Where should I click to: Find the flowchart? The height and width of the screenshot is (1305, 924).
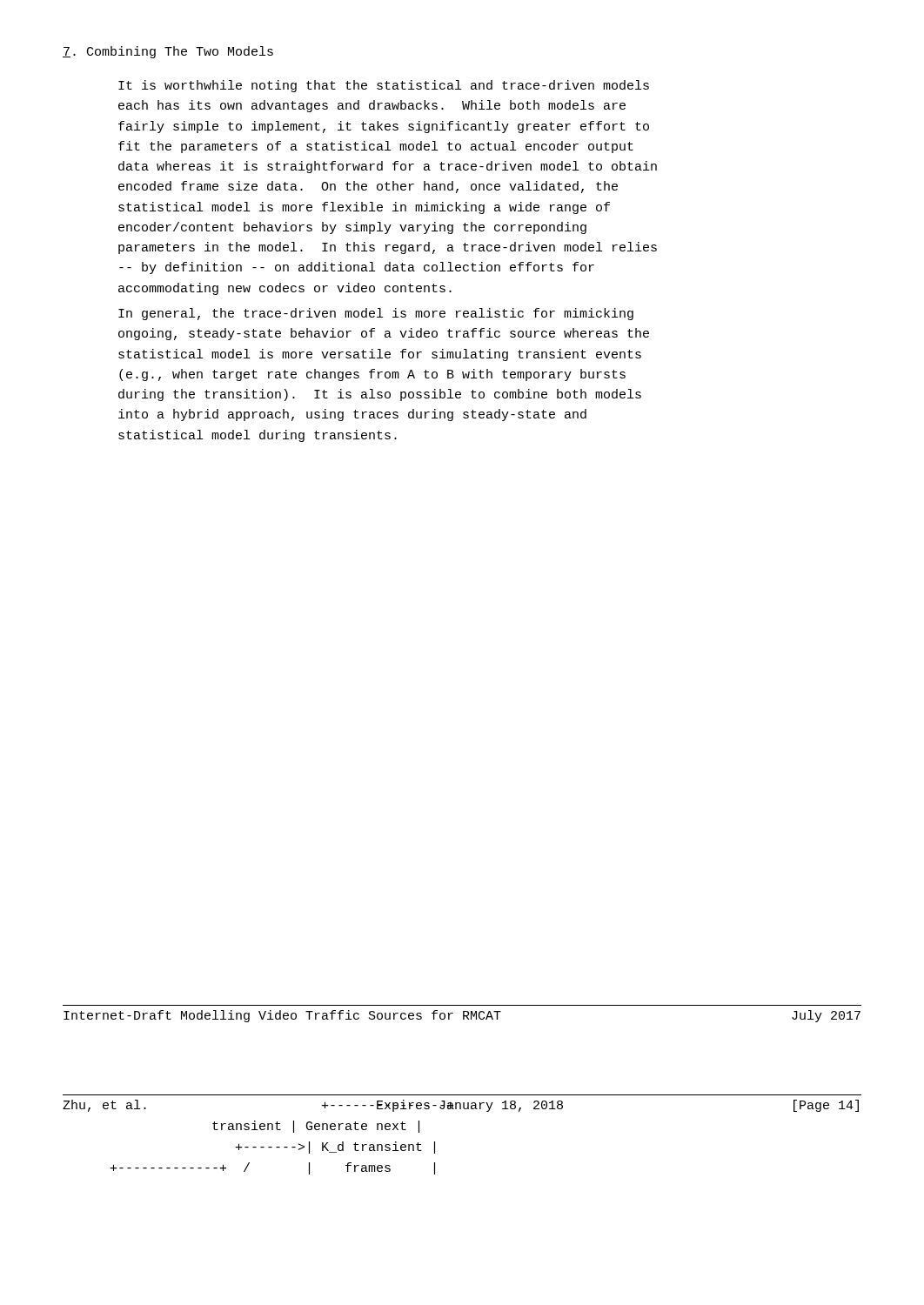pyautogui.click(x=478, y=1138)
